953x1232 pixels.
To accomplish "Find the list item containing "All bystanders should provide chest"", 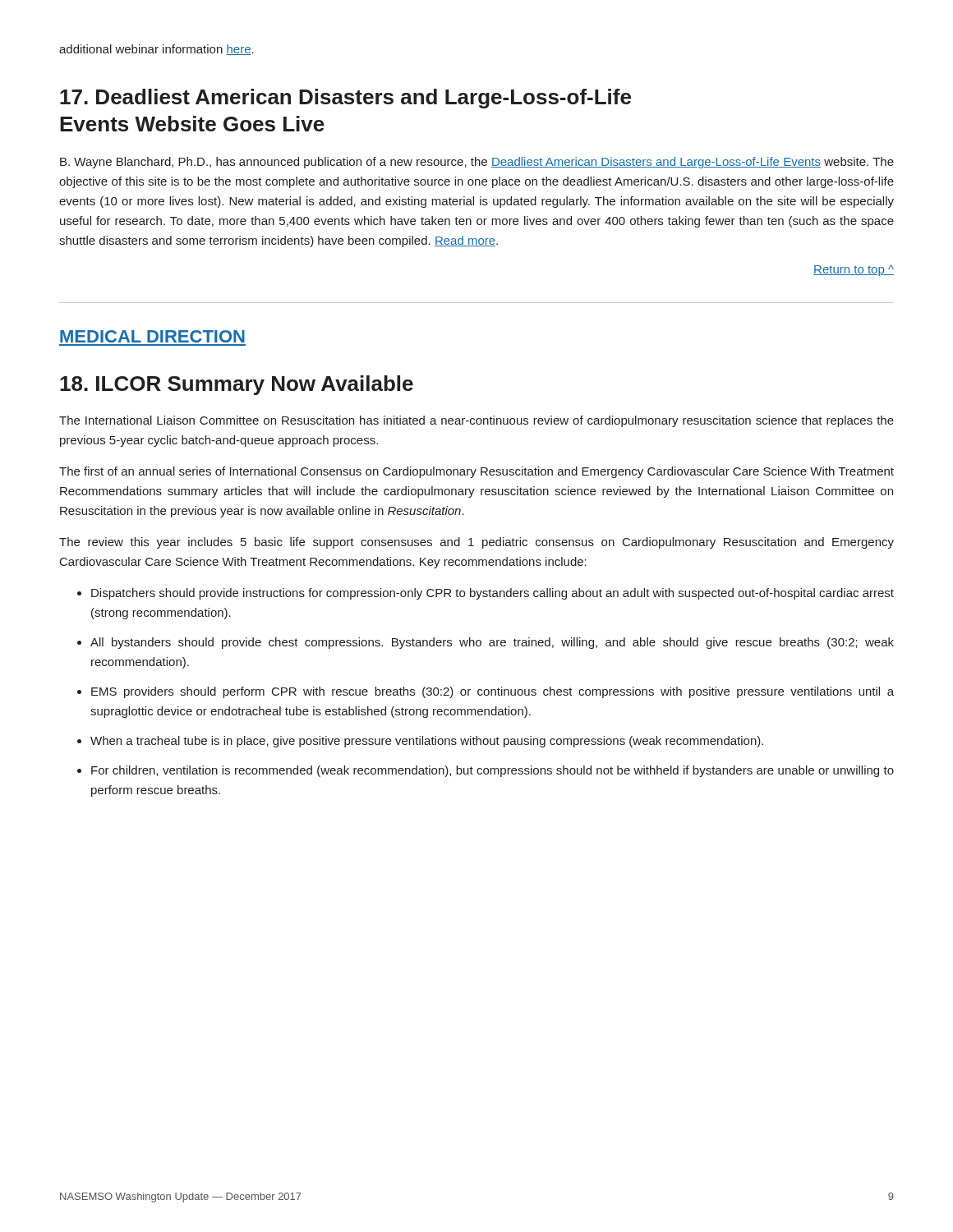I will pyautogui.click(x=492, y=651).
